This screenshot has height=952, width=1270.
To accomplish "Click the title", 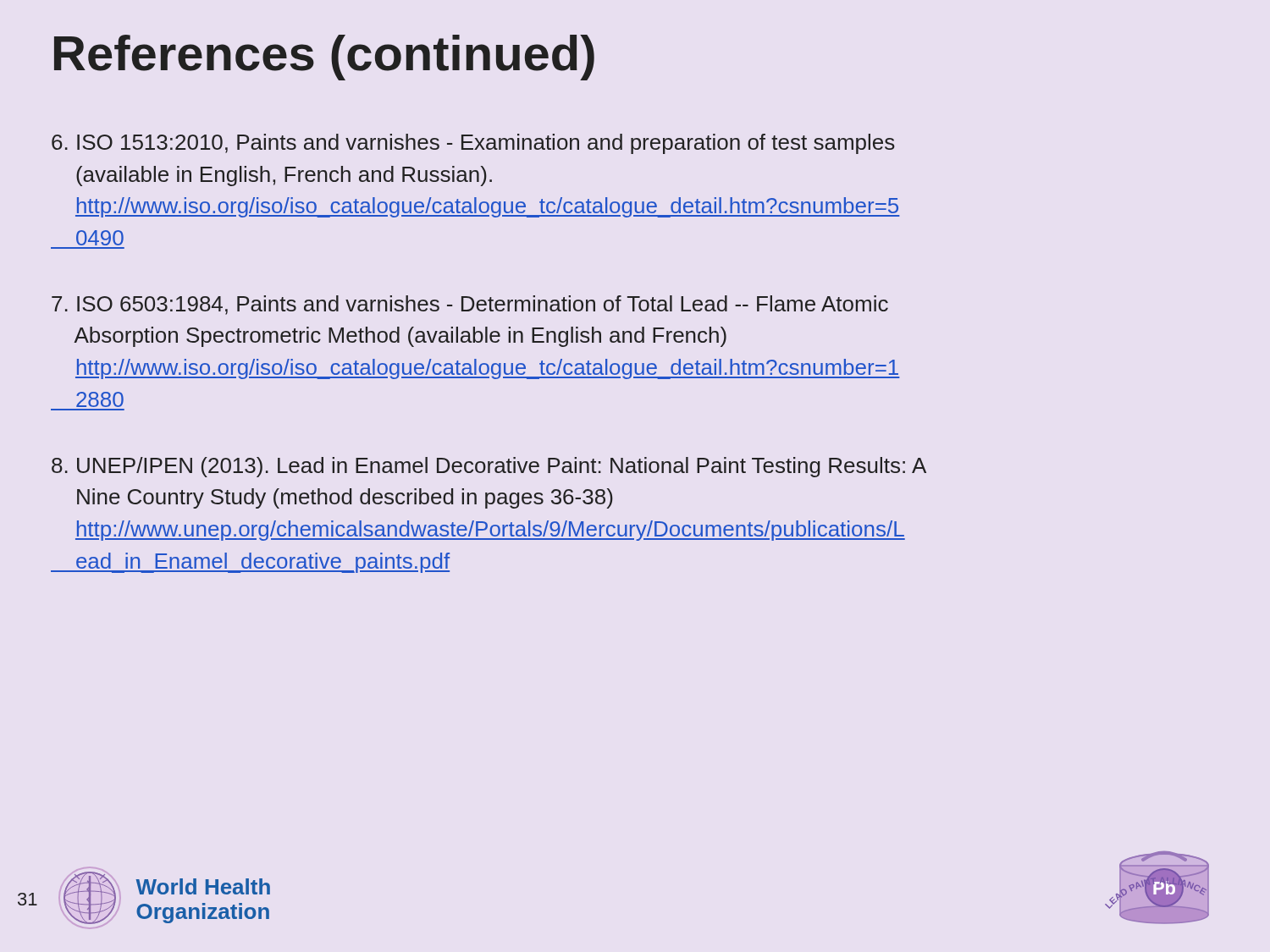I will pyautogui.click(x=635, y=54).
